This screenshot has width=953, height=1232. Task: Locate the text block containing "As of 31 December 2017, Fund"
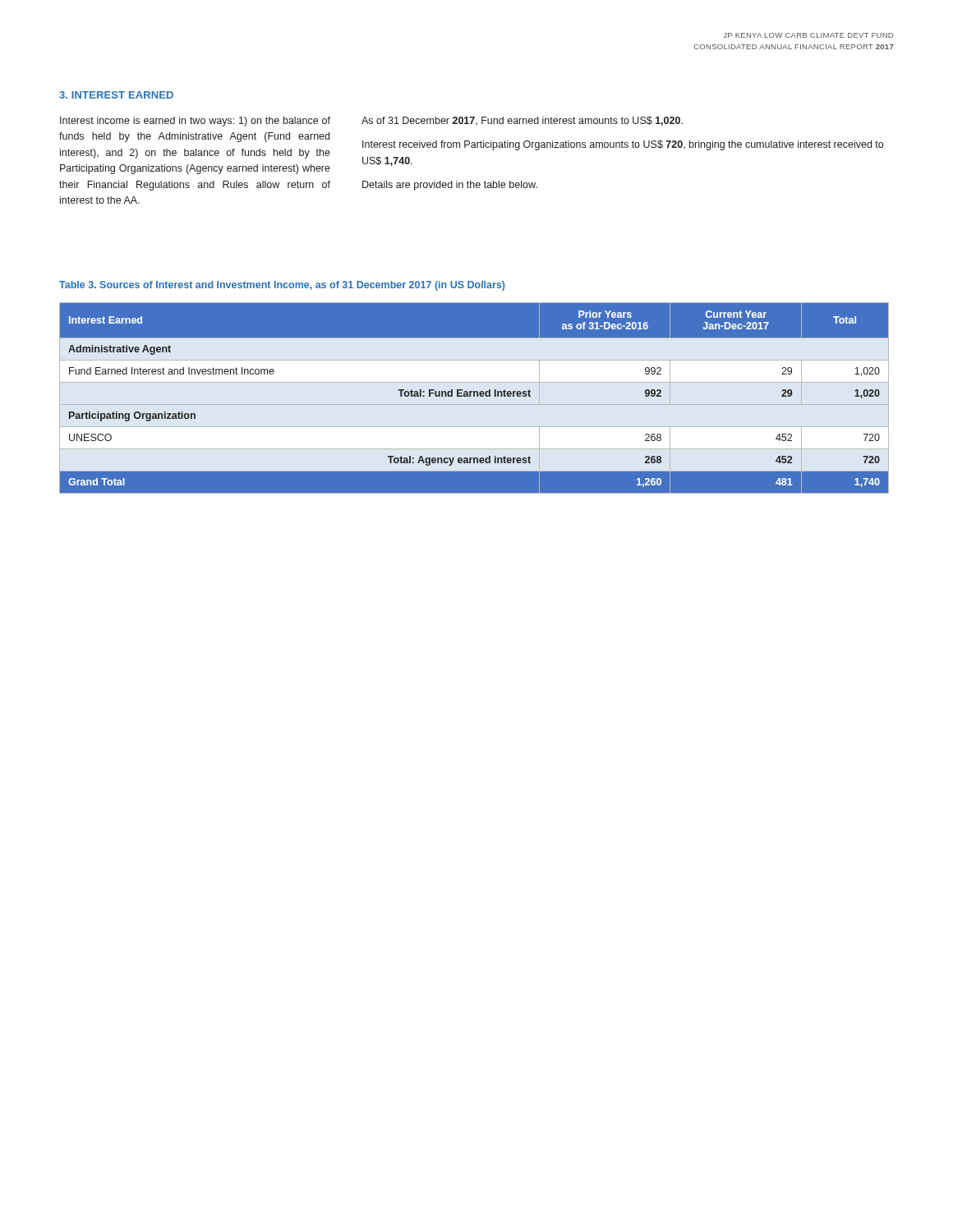pos(626,153)
